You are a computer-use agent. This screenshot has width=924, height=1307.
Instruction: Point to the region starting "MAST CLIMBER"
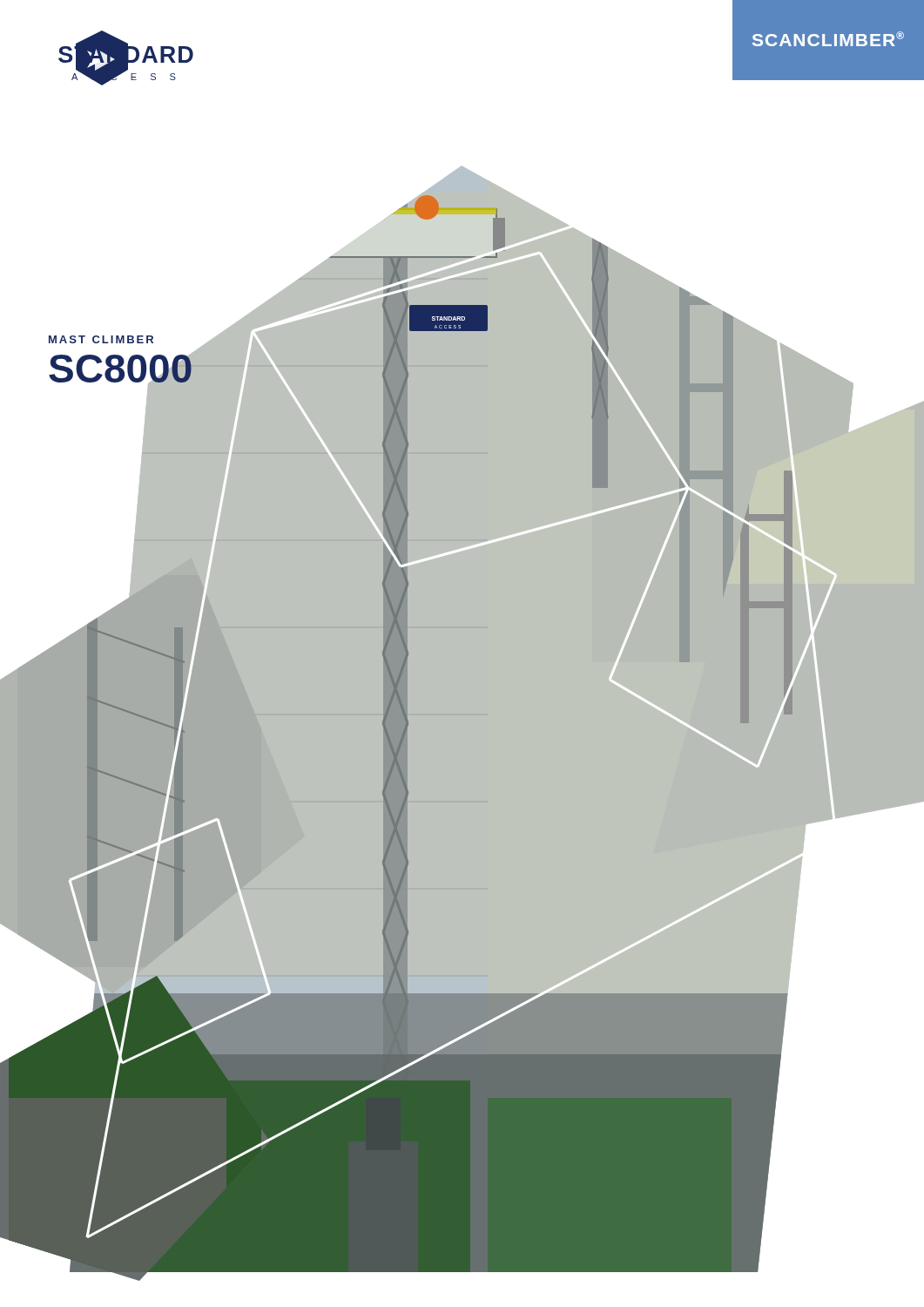(x=102, y=339)
